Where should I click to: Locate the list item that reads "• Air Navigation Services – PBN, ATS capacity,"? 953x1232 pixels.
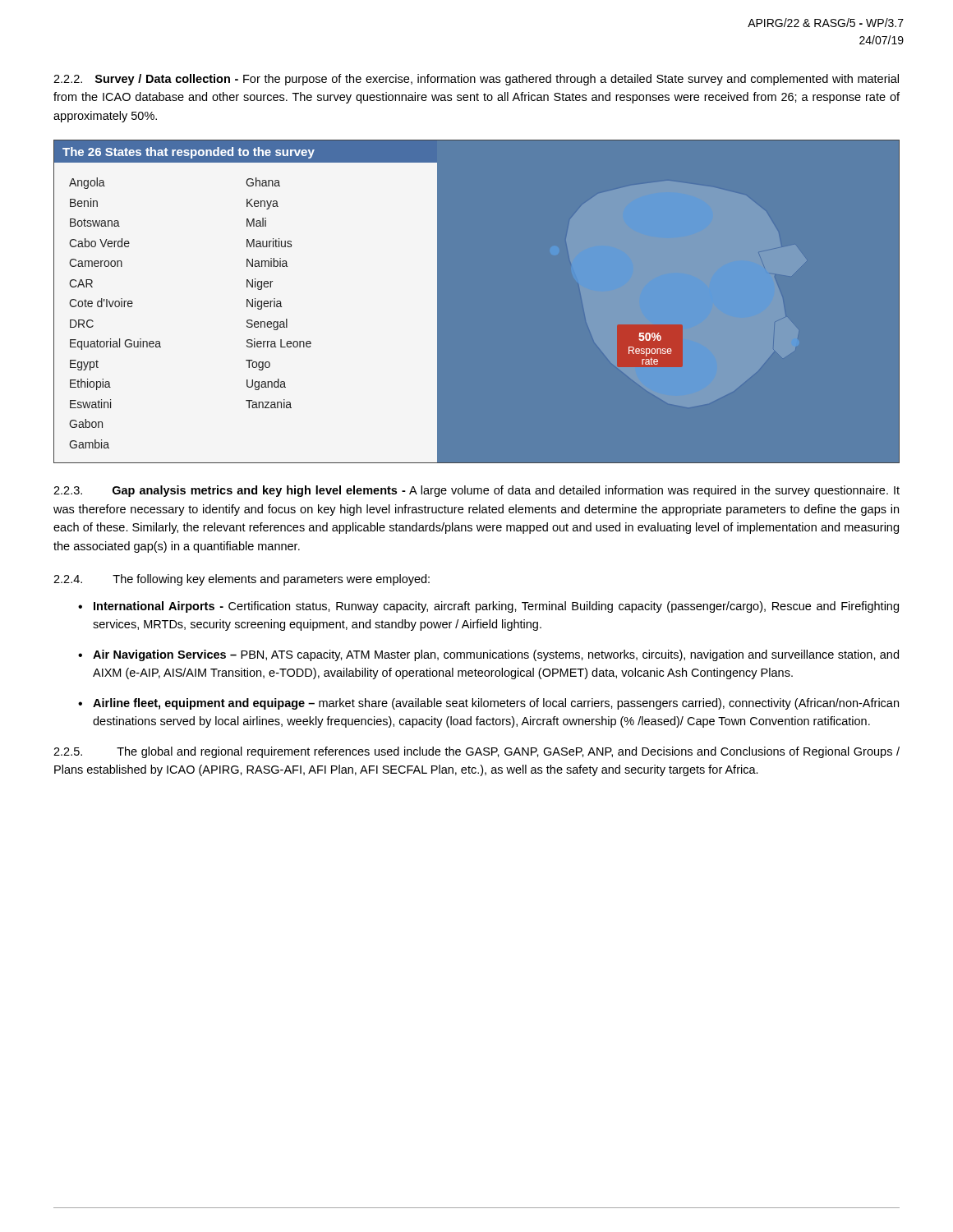click(x=489, y=664)
